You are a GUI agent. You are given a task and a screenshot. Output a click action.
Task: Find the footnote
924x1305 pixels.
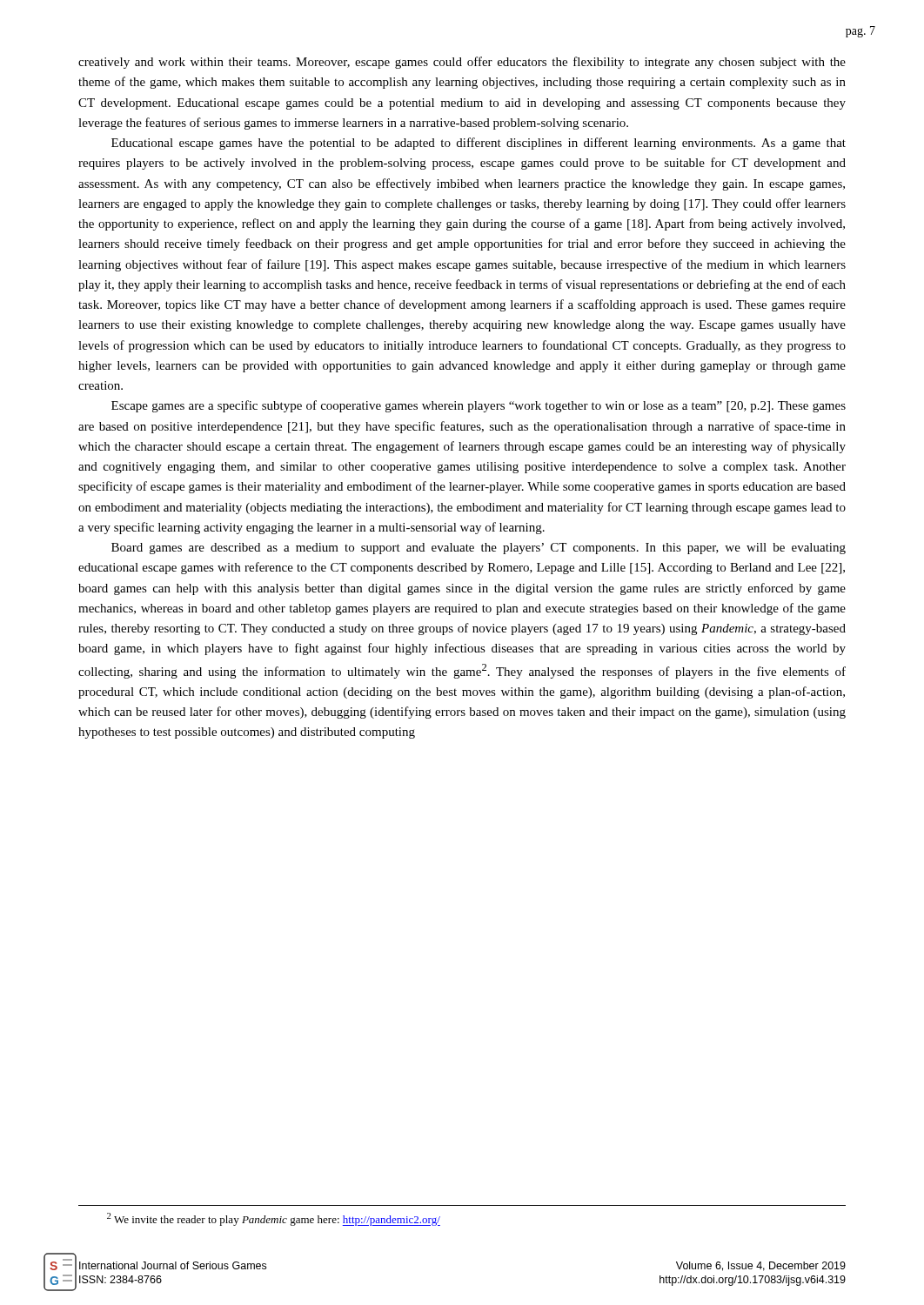point(462,1219)
